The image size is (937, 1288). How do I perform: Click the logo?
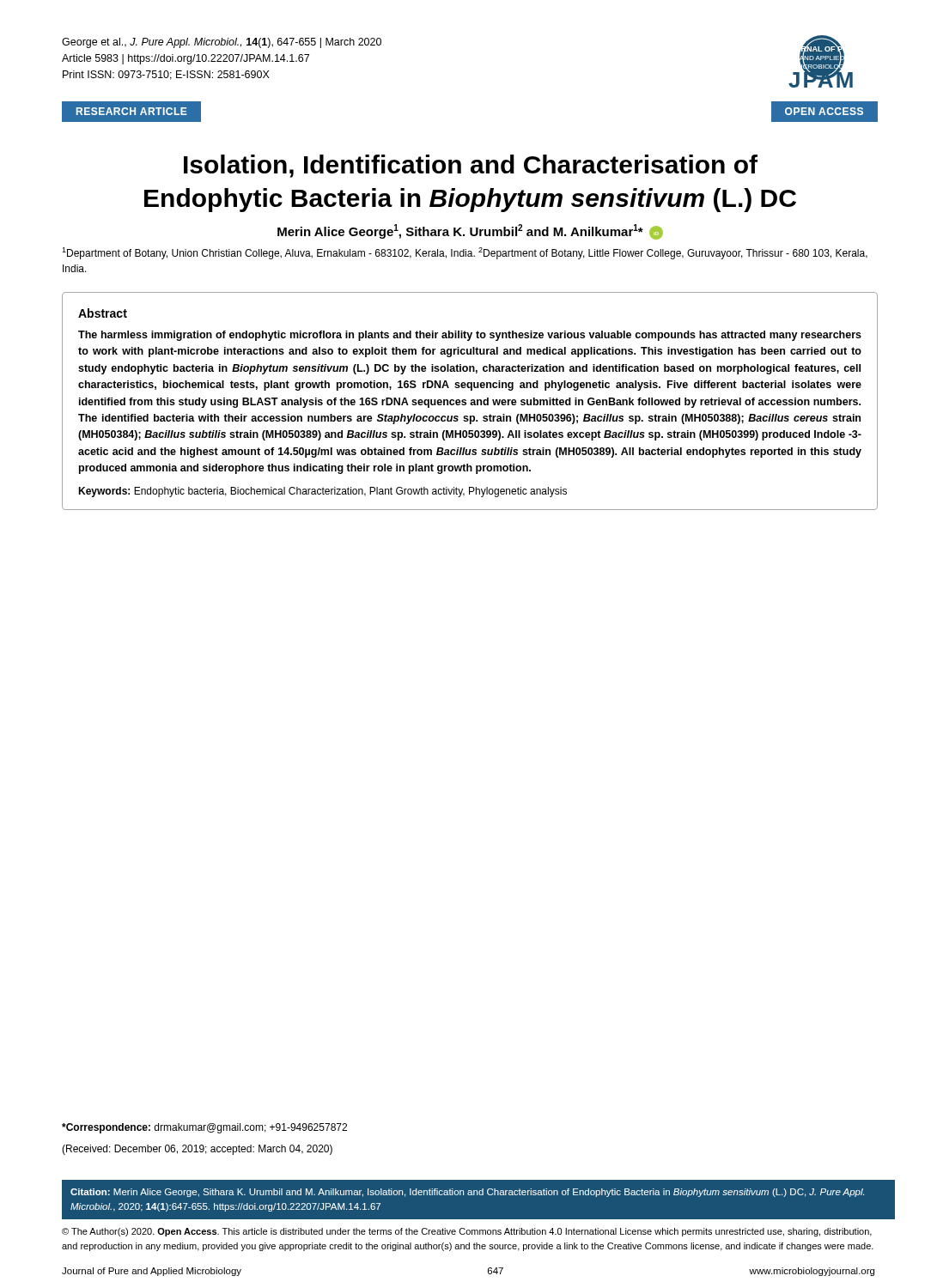click(822, 64)
